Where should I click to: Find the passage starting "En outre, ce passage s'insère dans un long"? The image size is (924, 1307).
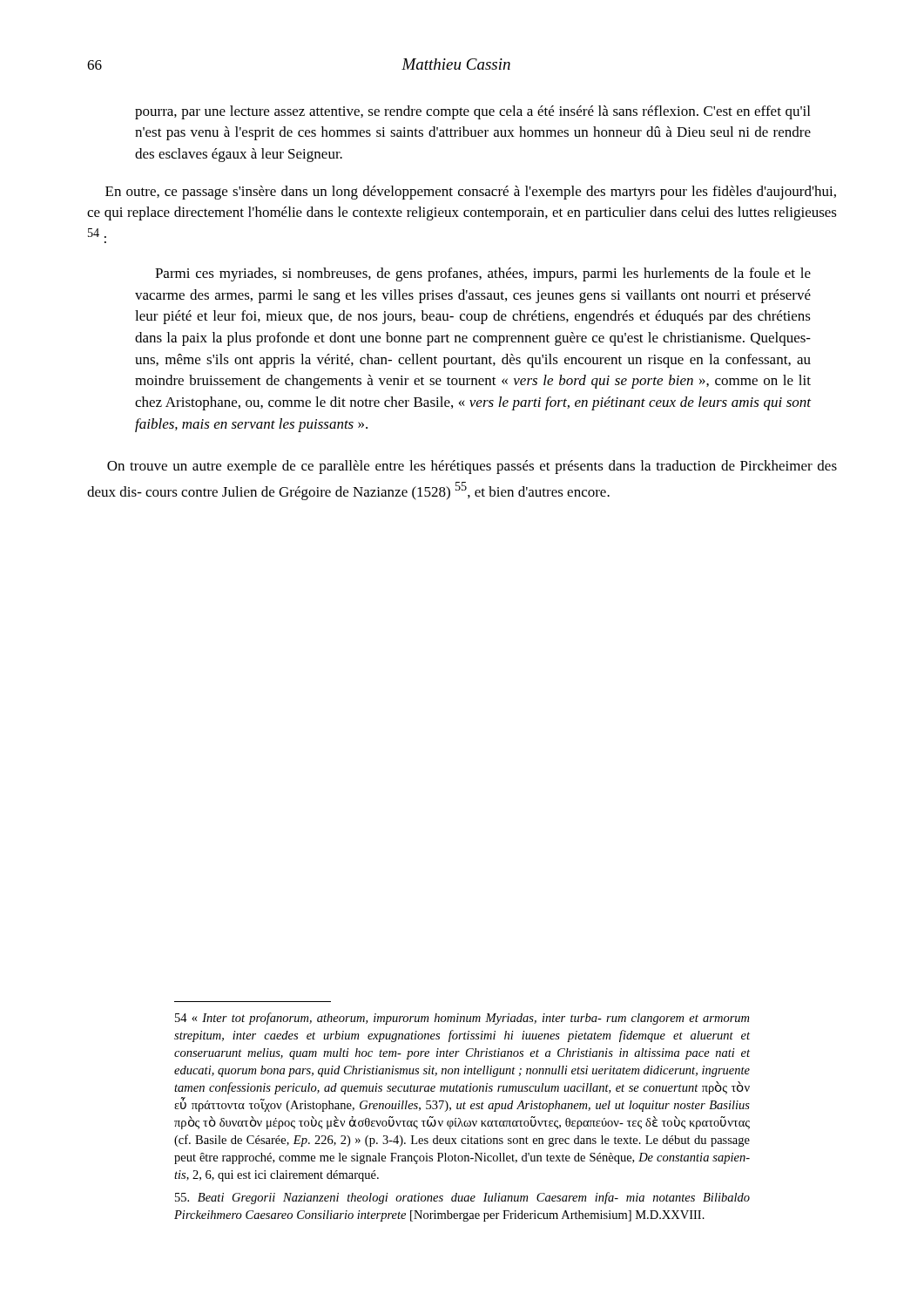coord(462,214)
